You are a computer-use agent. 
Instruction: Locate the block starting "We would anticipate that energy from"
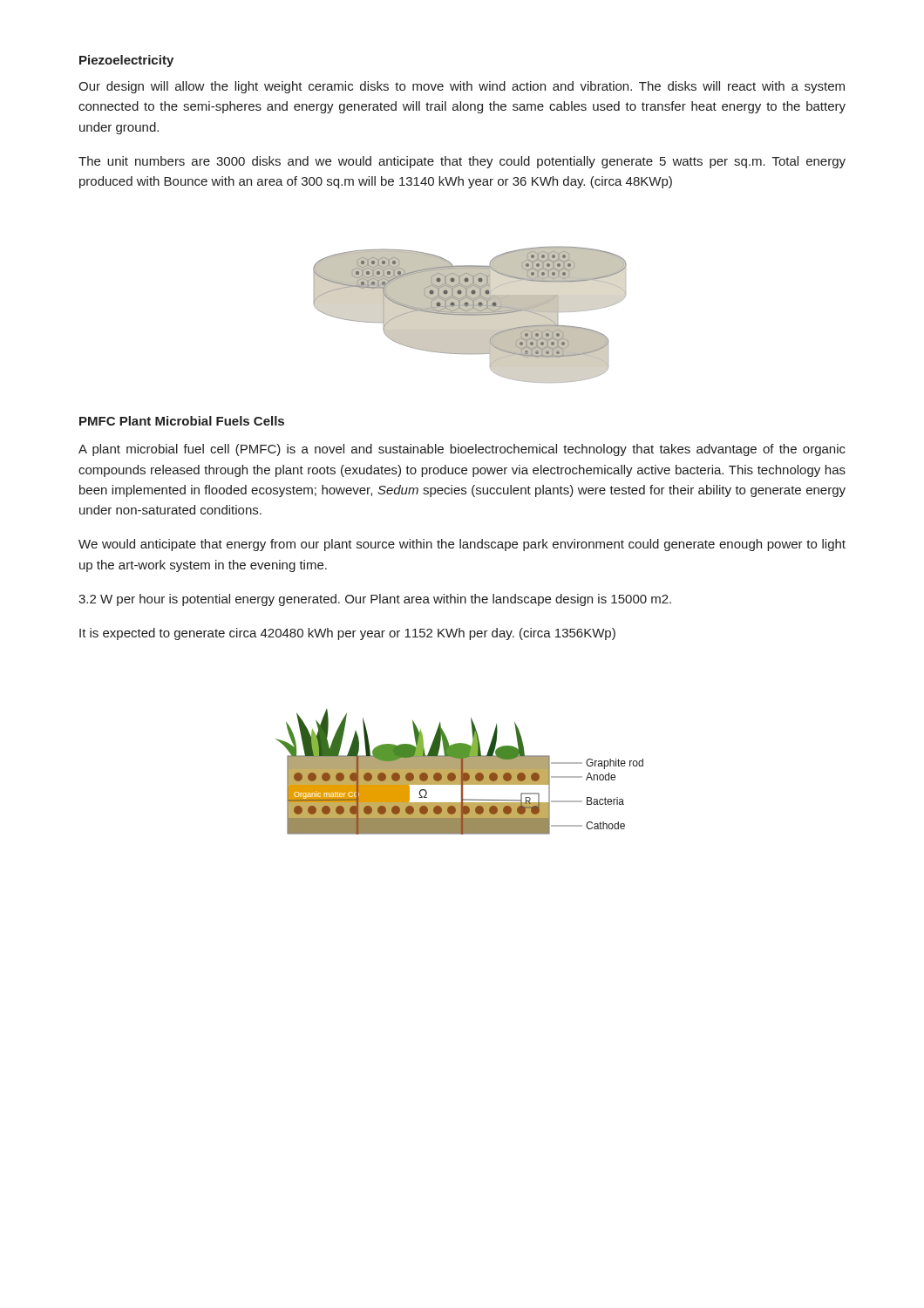pyautogui.click(x=462, y=554)
